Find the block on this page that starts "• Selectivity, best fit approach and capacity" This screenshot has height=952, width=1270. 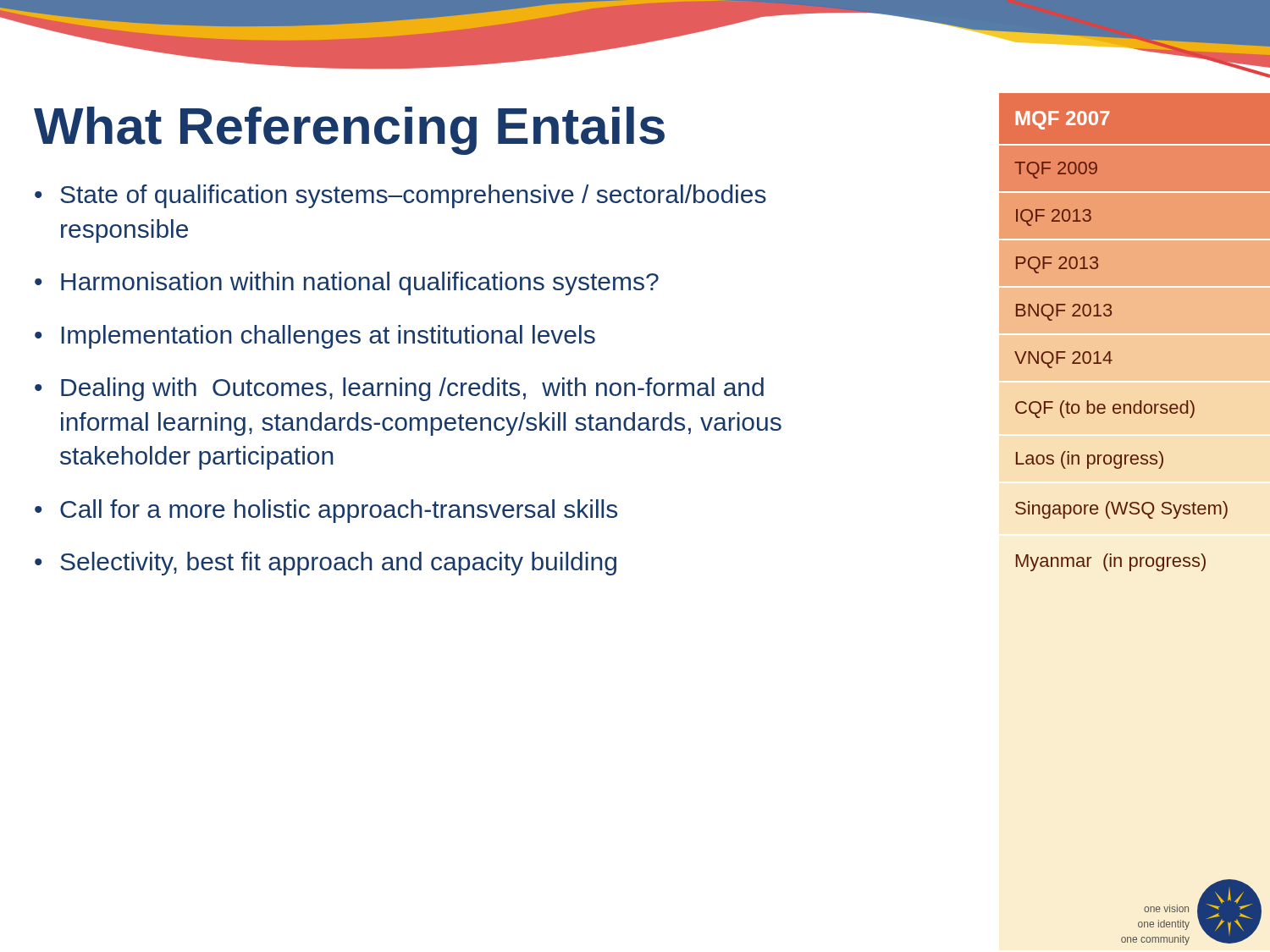click(x=326, y=562)
